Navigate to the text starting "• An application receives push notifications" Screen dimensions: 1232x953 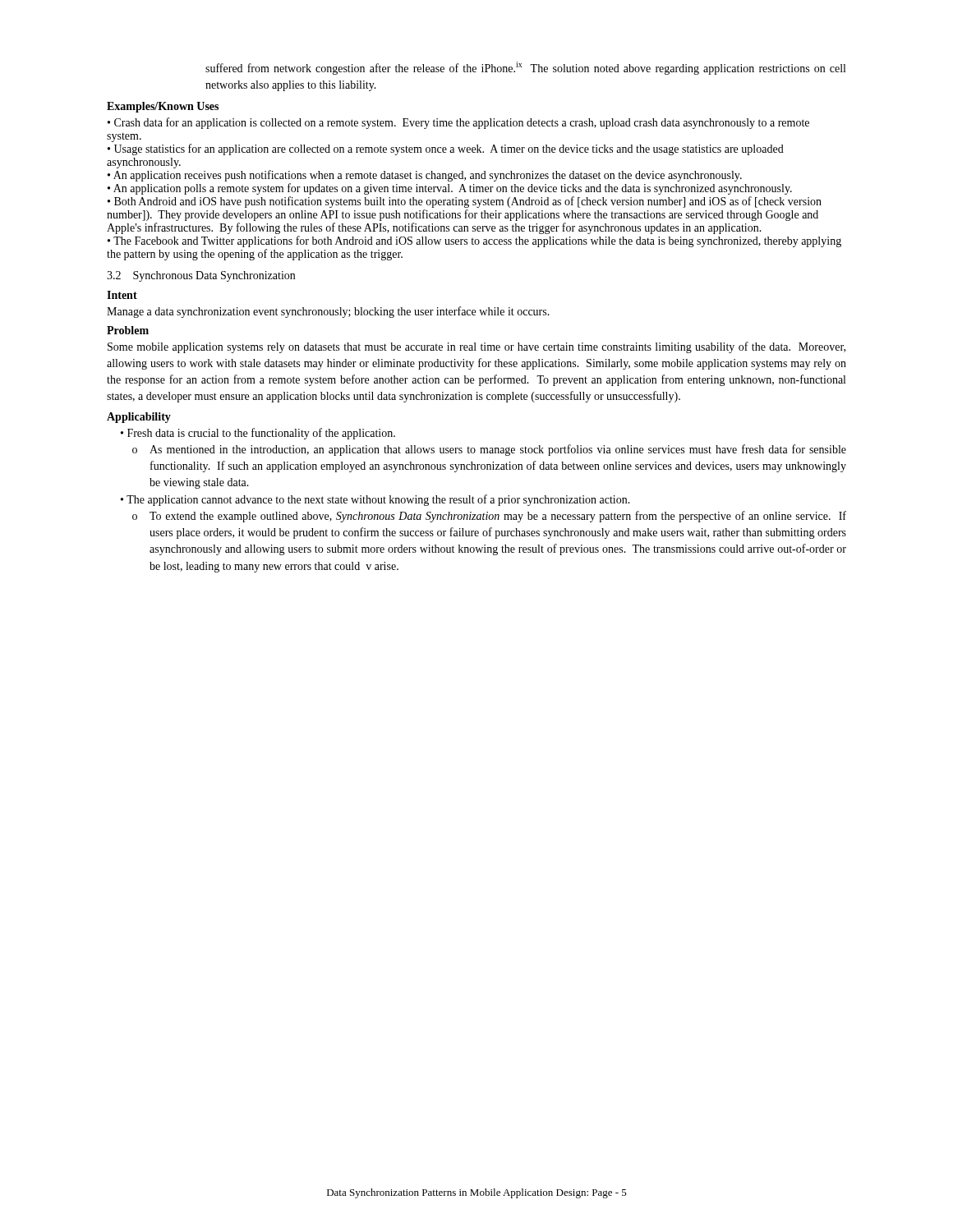pyautogui.click(x=476, y=176)
